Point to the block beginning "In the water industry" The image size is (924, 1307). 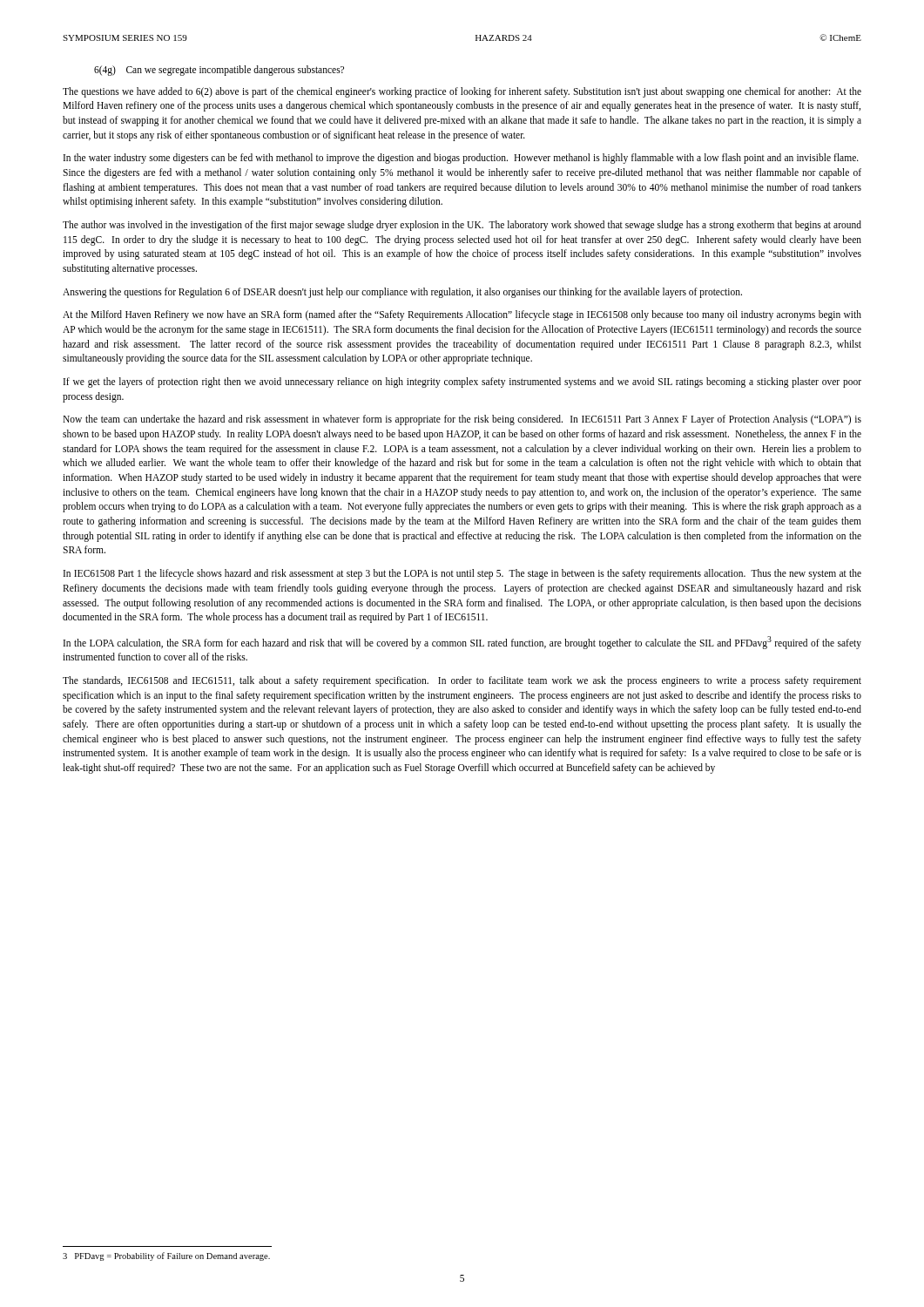point(462,180)
